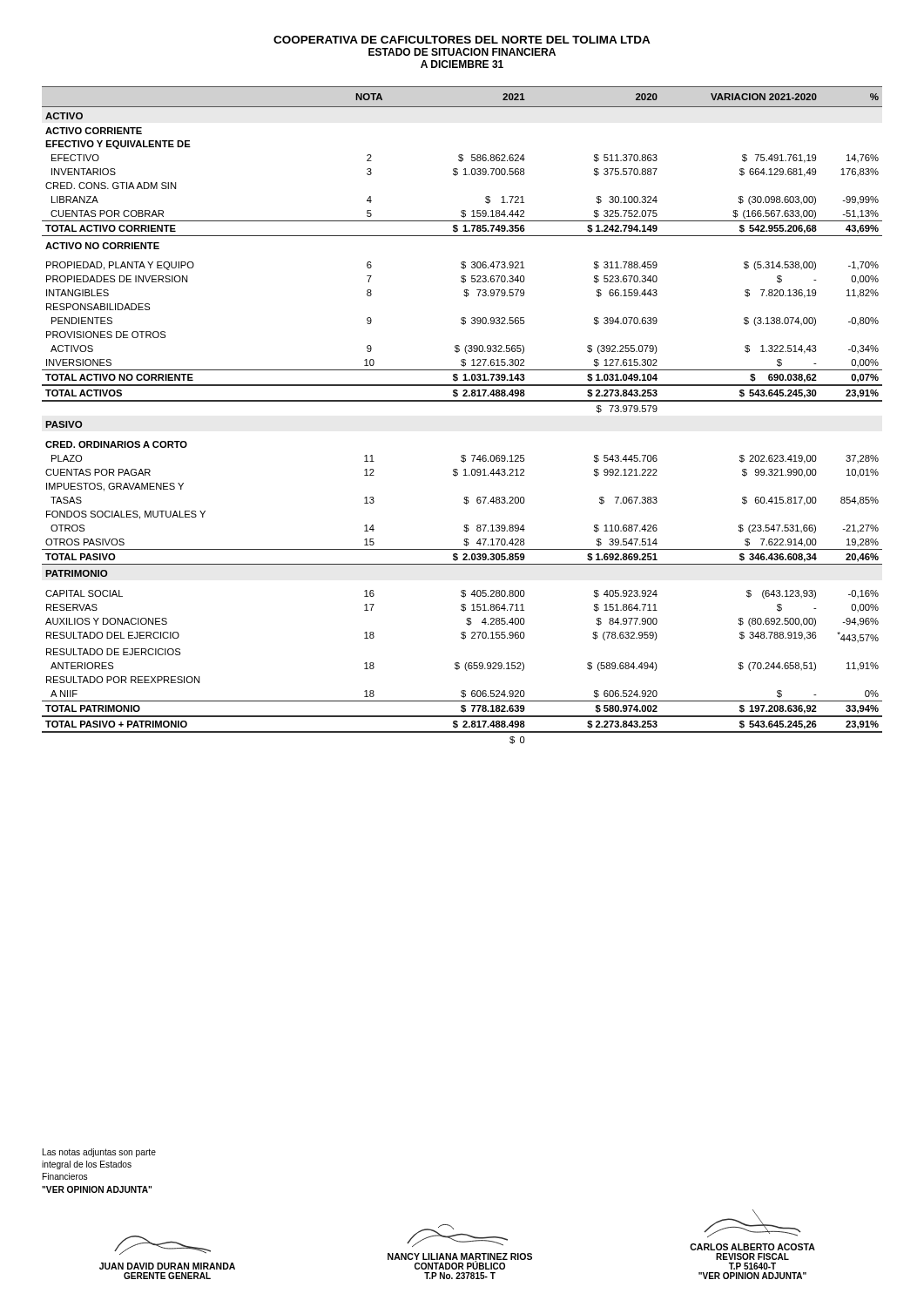This screenshot has width=924, height=1307.
Task: Locate the passage starting "CARLOS ALBERTO ACOSTA REVISOR FISCAL T.P"
Action: (752, 1244)
